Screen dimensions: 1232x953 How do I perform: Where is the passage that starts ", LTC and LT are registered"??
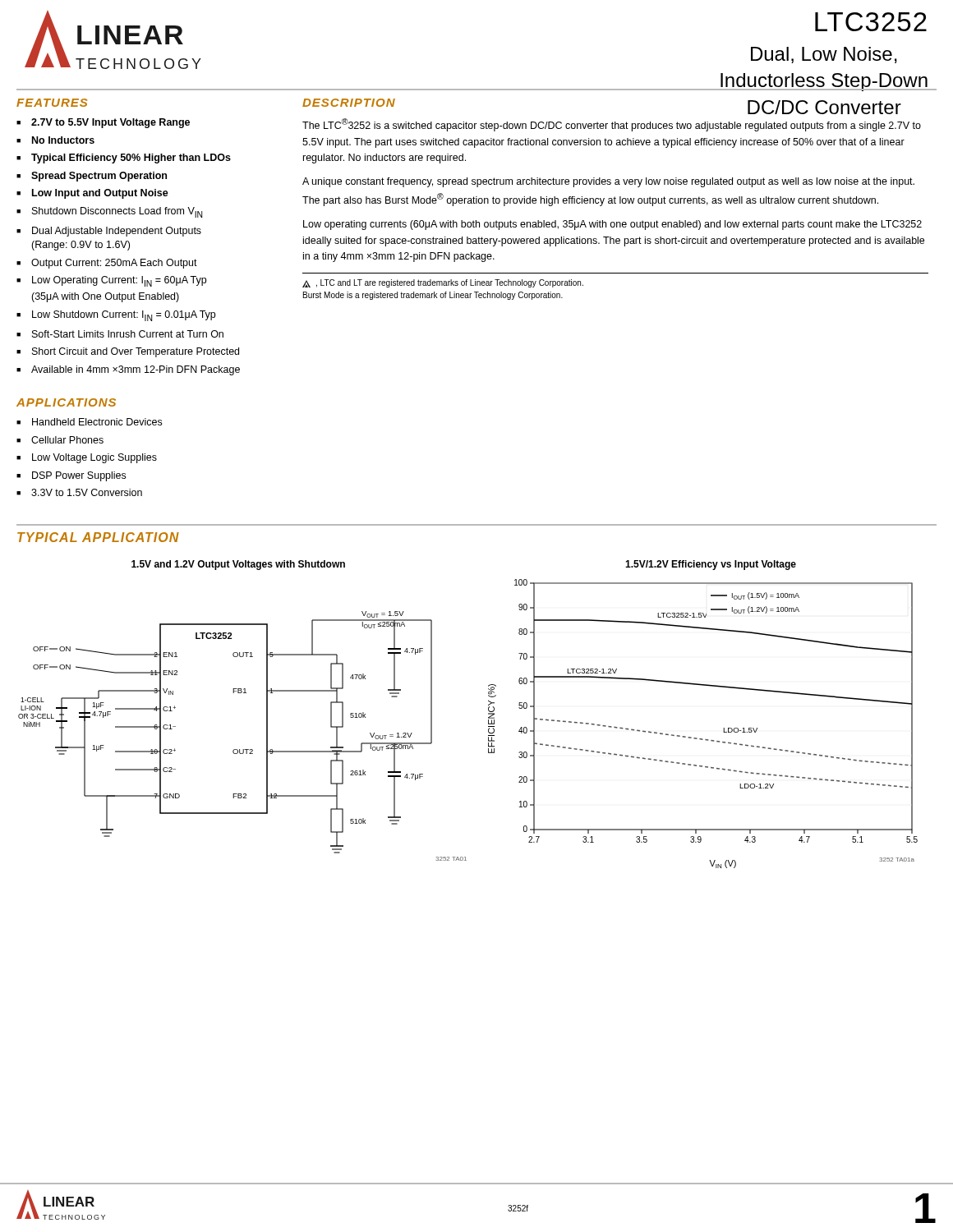tap(443, 289)
